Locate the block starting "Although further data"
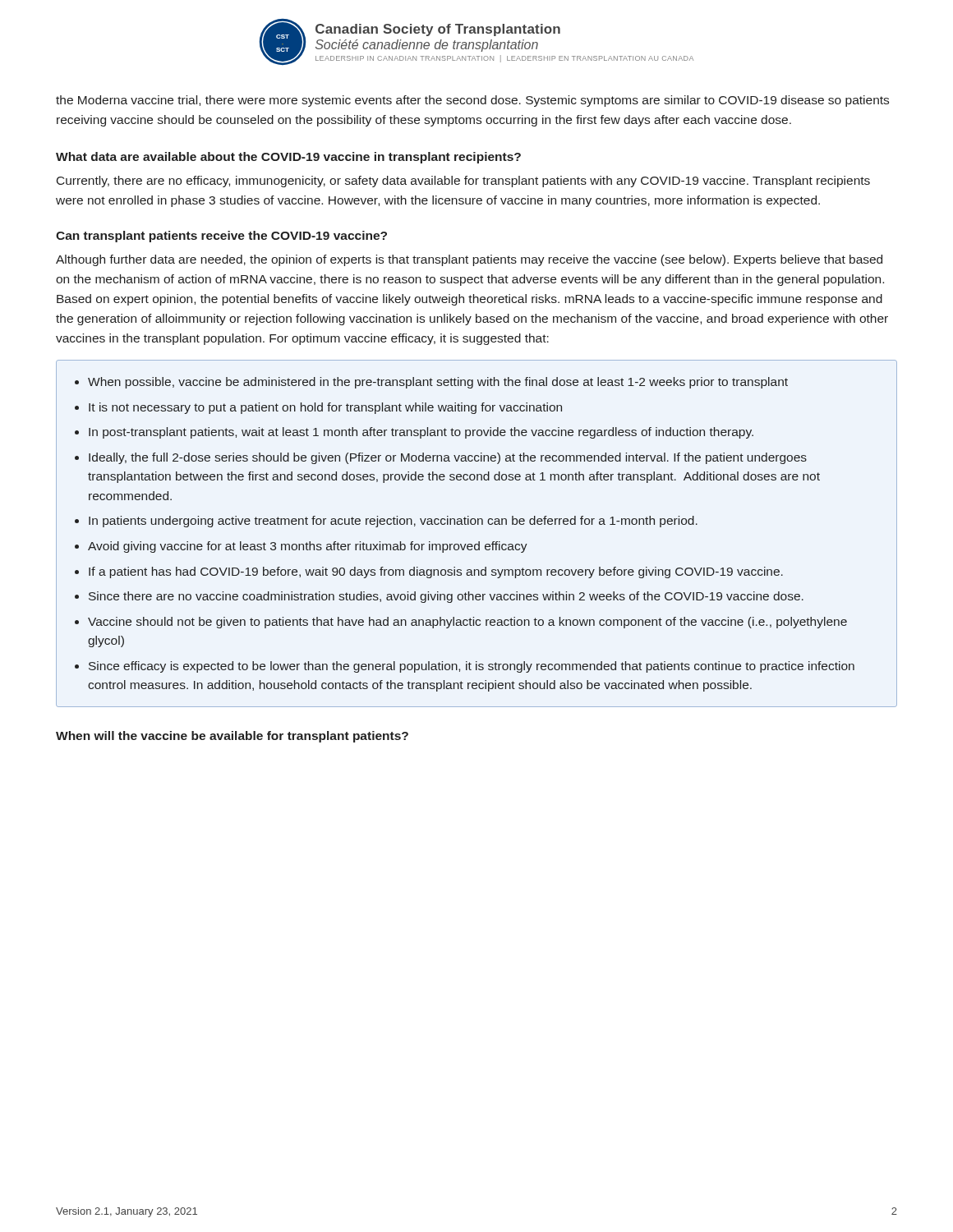953x1232 pixels. tap(476, 299)
